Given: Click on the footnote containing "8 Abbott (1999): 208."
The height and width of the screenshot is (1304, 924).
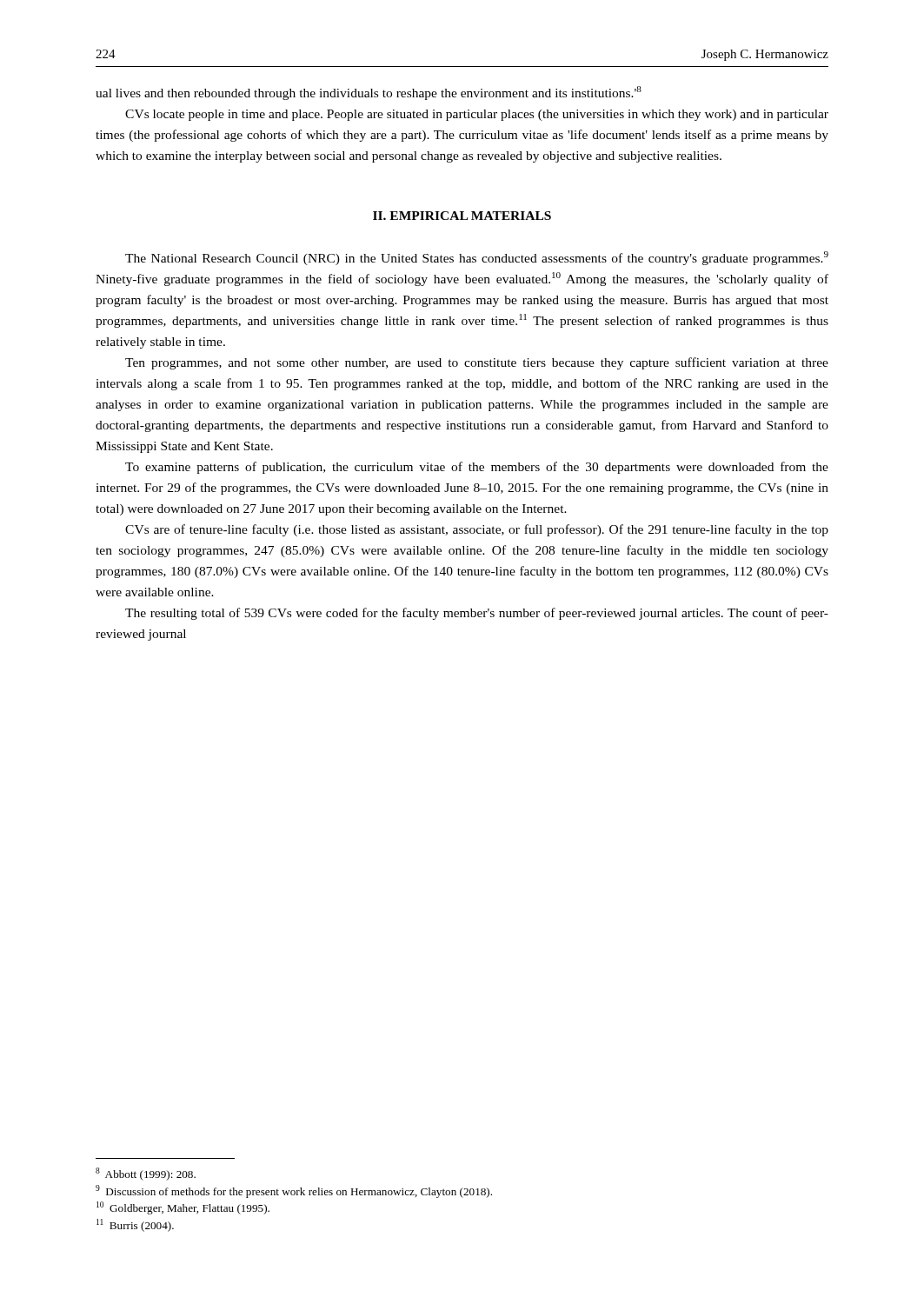Looking at the screenshot, I should tap(146, 1173).
